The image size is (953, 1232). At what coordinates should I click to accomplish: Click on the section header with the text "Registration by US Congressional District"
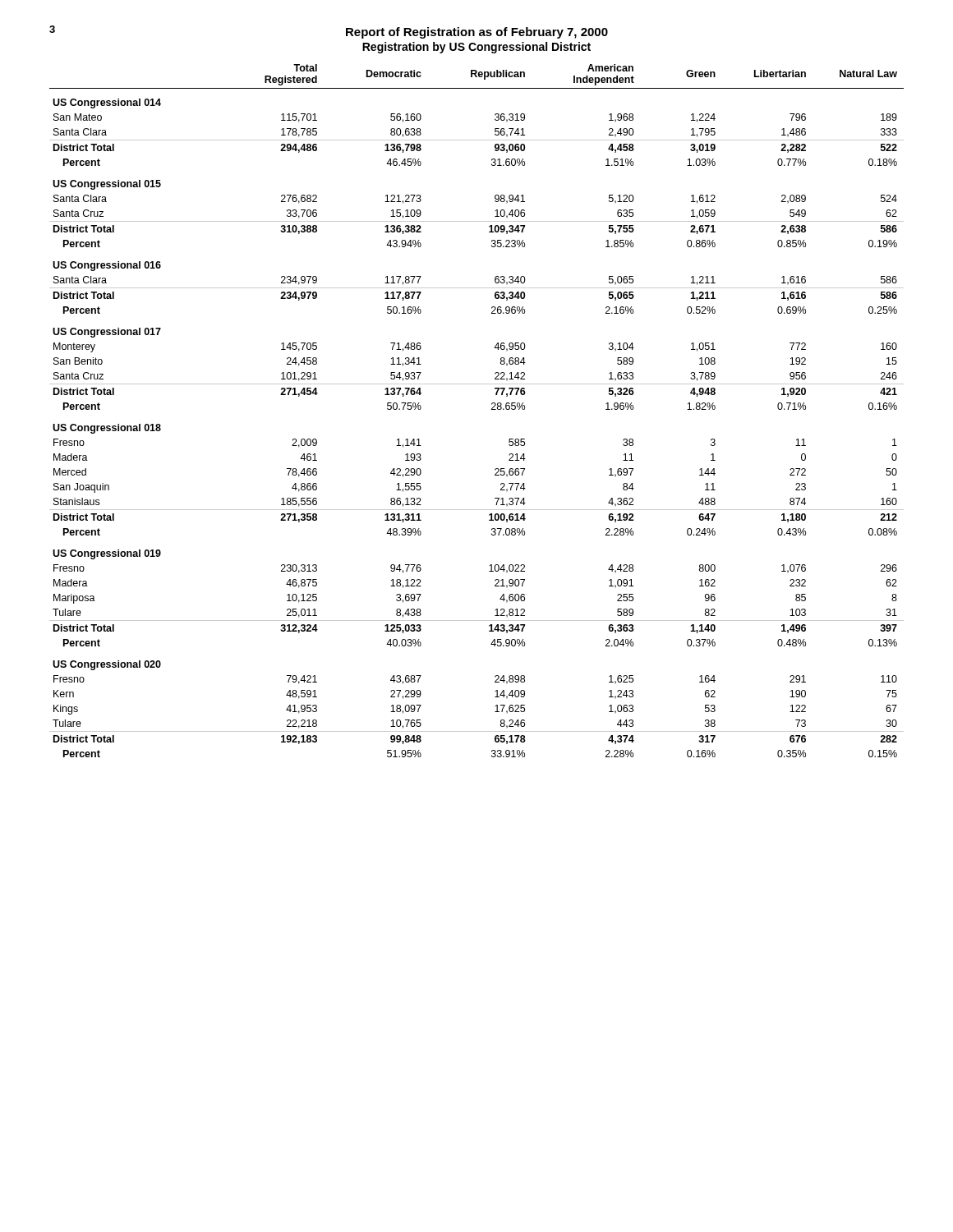476,47
